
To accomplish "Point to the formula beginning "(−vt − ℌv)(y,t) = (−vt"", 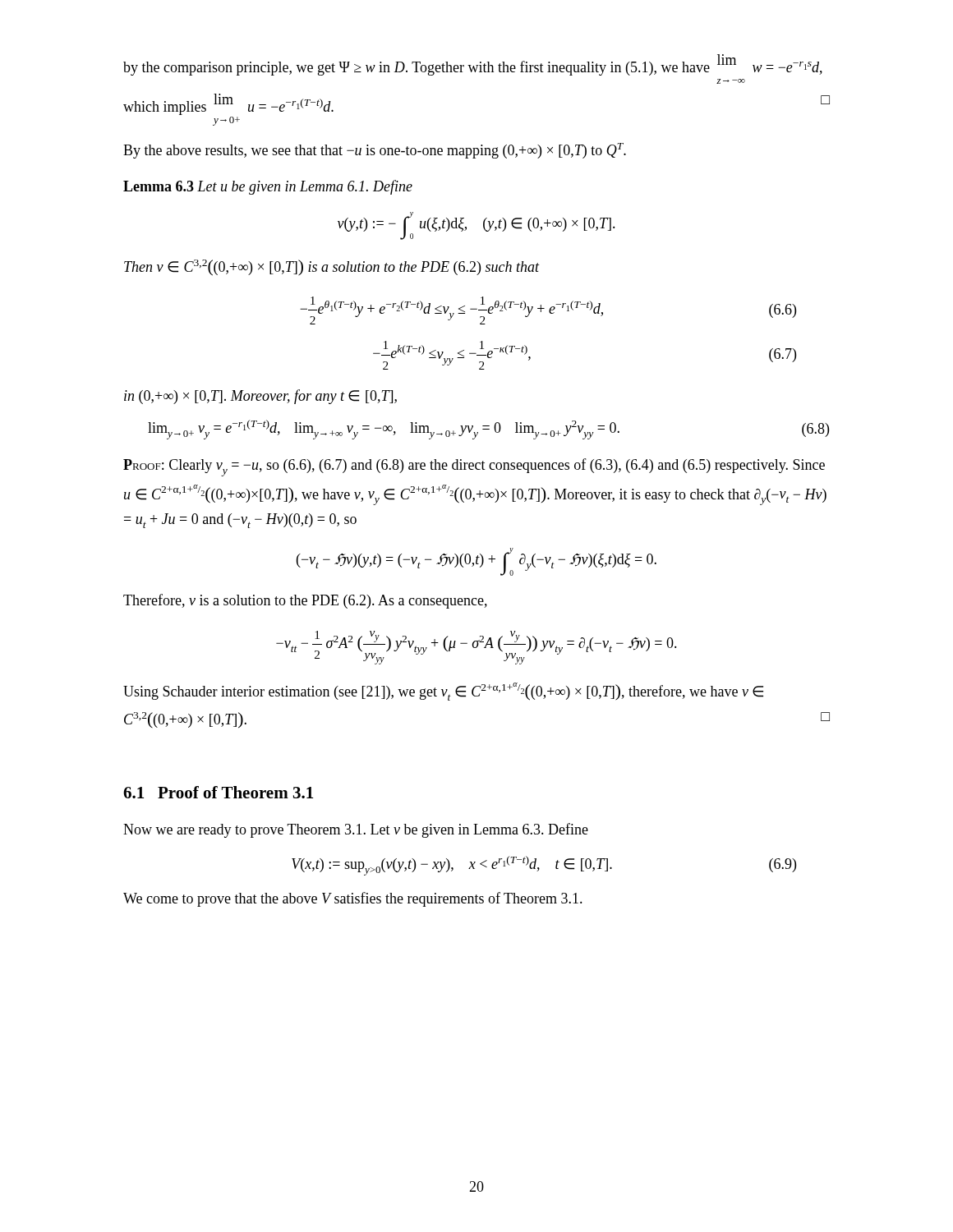I will point(476,561).
